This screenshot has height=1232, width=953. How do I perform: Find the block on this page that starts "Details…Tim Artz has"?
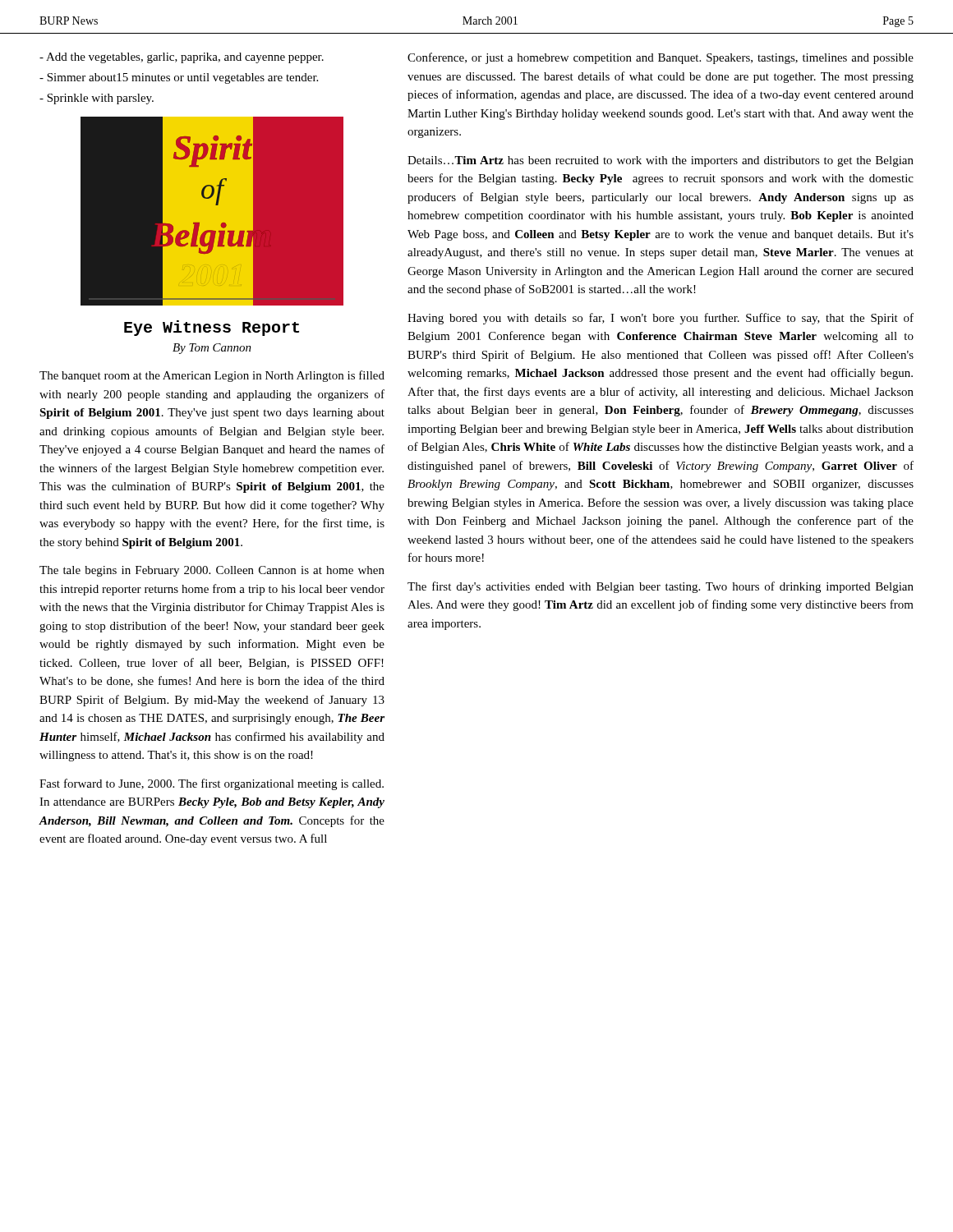[661, 224]
